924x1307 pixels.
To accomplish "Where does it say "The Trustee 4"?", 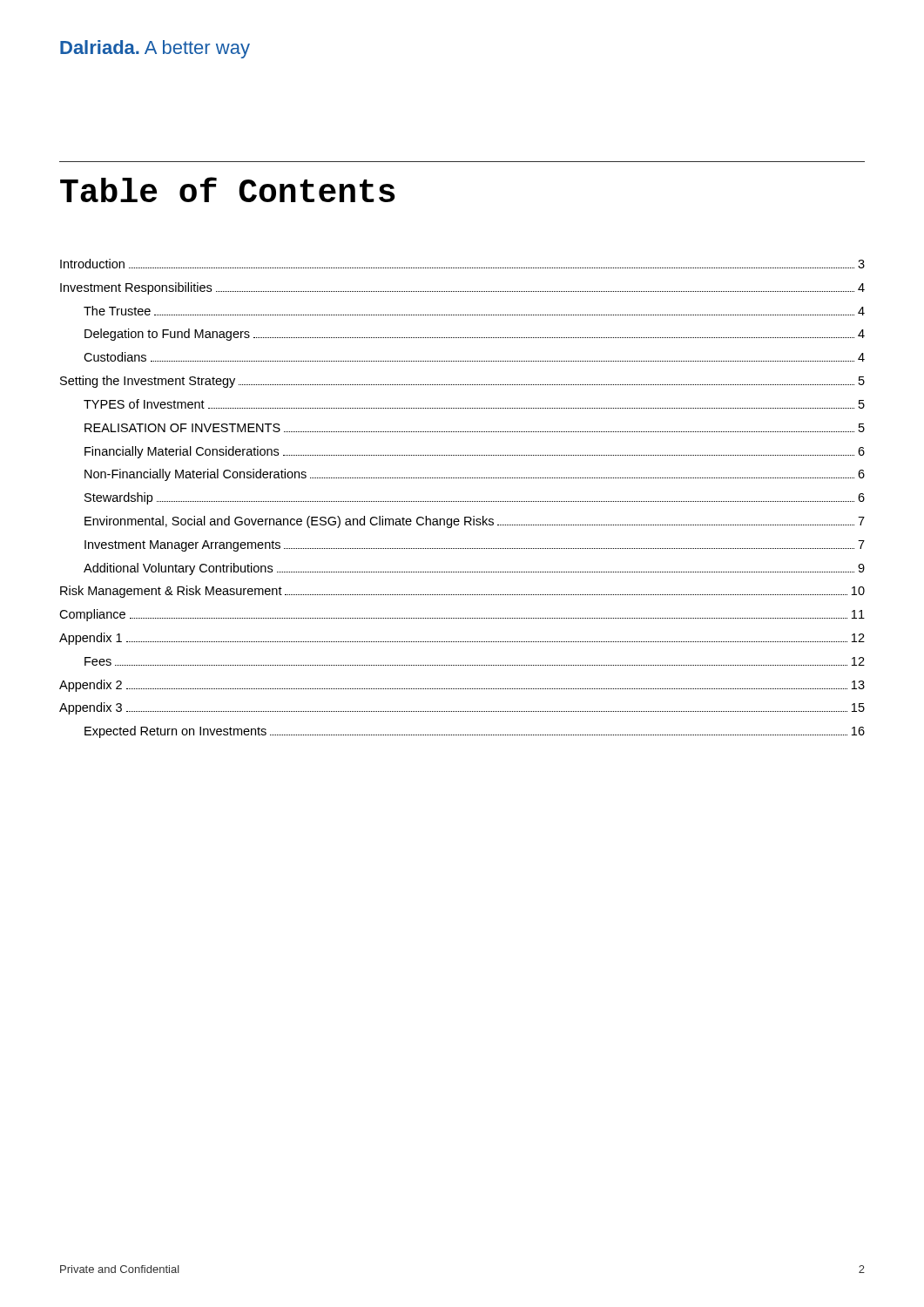I will click(462, 311).
